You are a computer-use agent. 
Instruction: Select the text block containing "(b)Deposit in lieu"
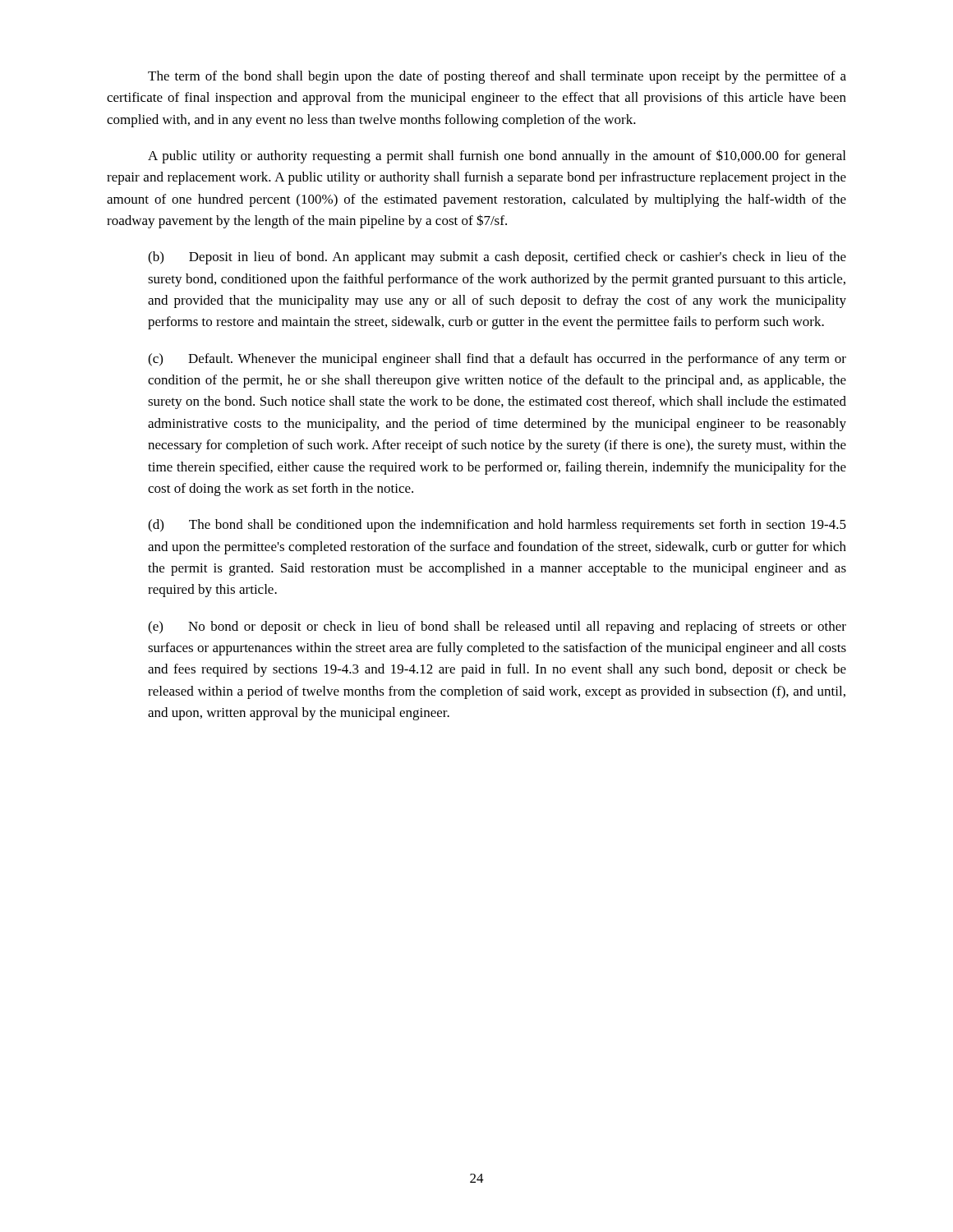[476, 290]
